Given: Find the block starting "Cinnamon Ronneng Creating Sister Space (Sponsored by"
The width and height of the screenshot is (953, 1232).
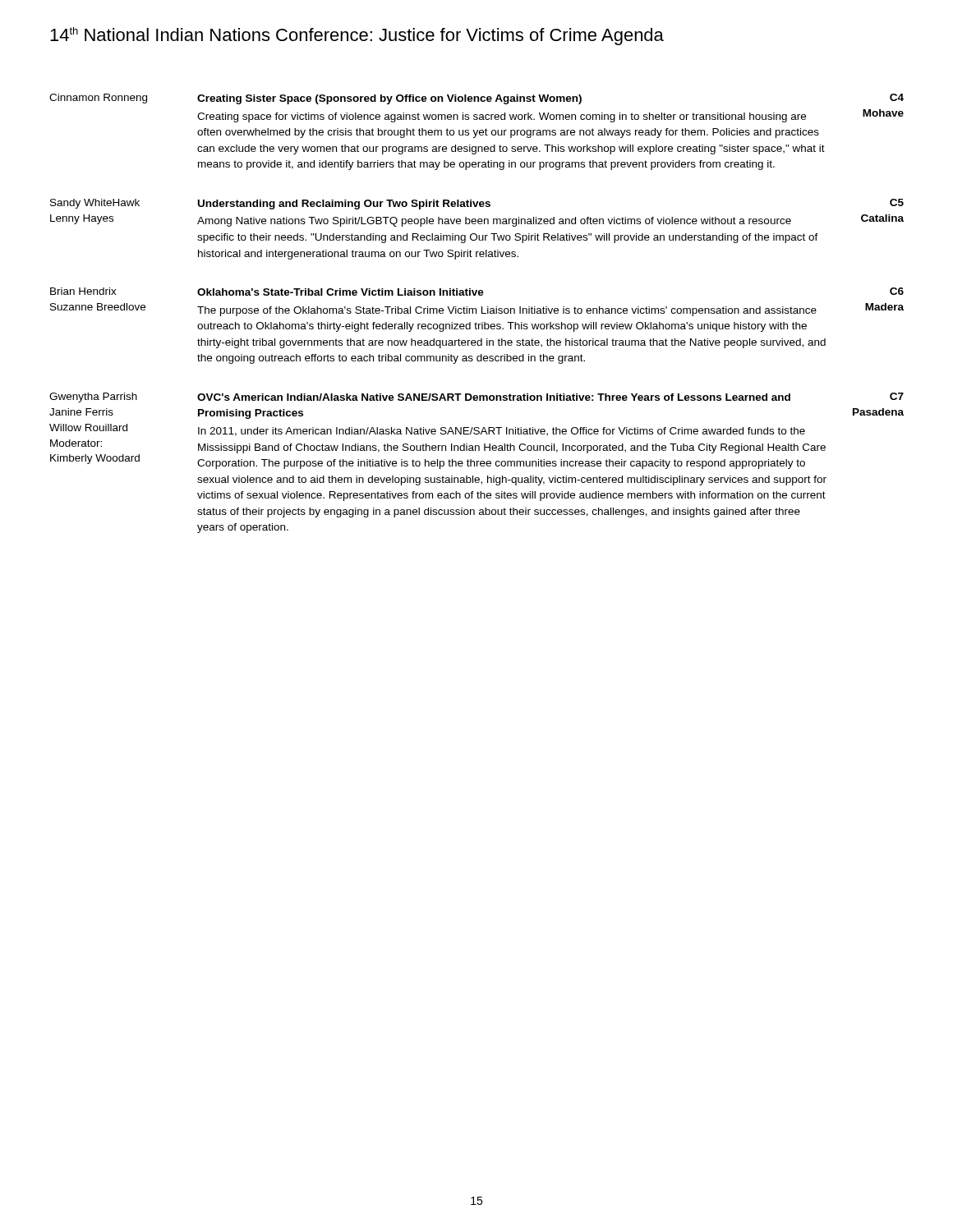Looking at the screenshot, I should point(476,131).
